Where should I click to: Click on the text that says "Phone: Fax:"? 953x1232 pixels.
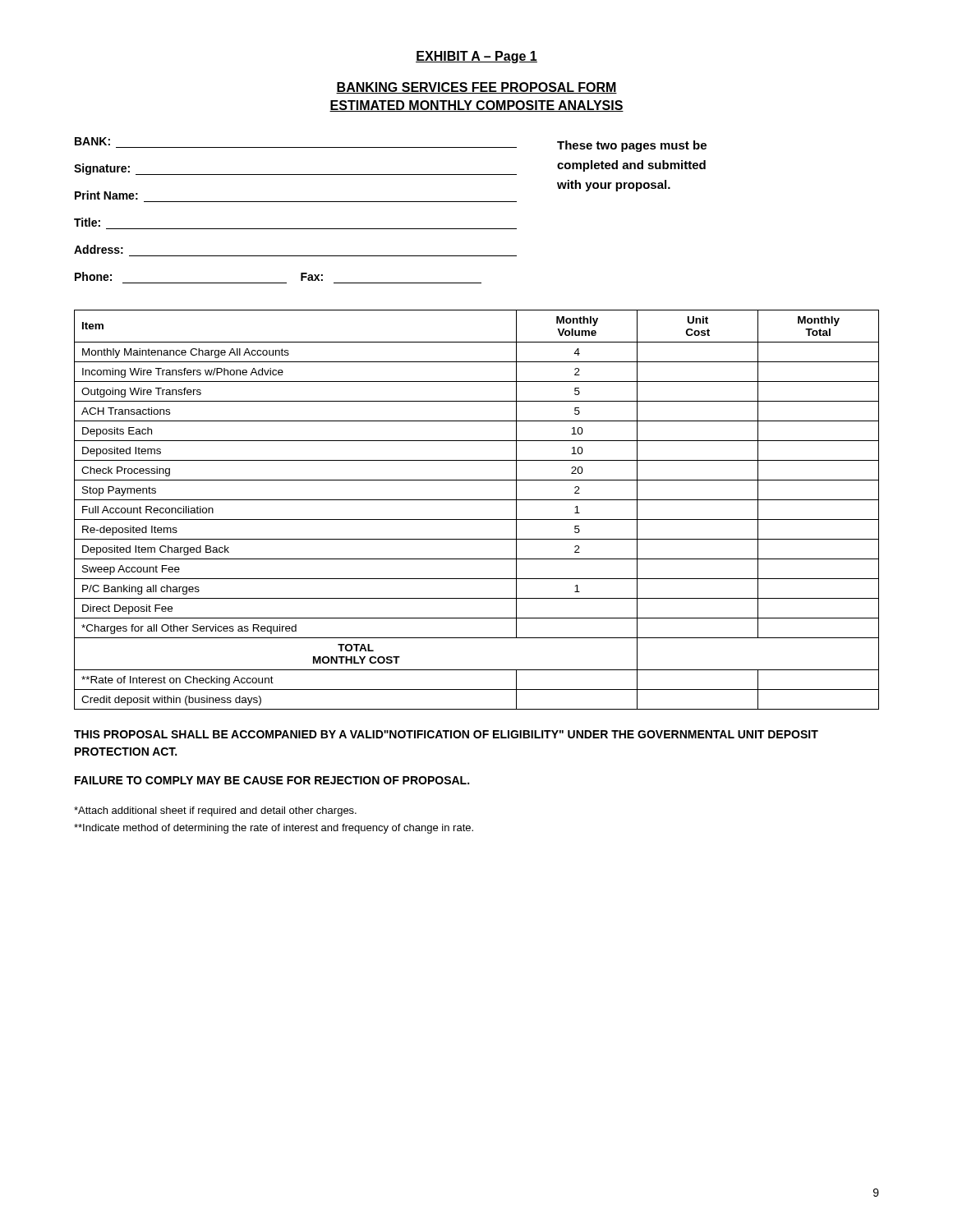(x=278, y=275)
